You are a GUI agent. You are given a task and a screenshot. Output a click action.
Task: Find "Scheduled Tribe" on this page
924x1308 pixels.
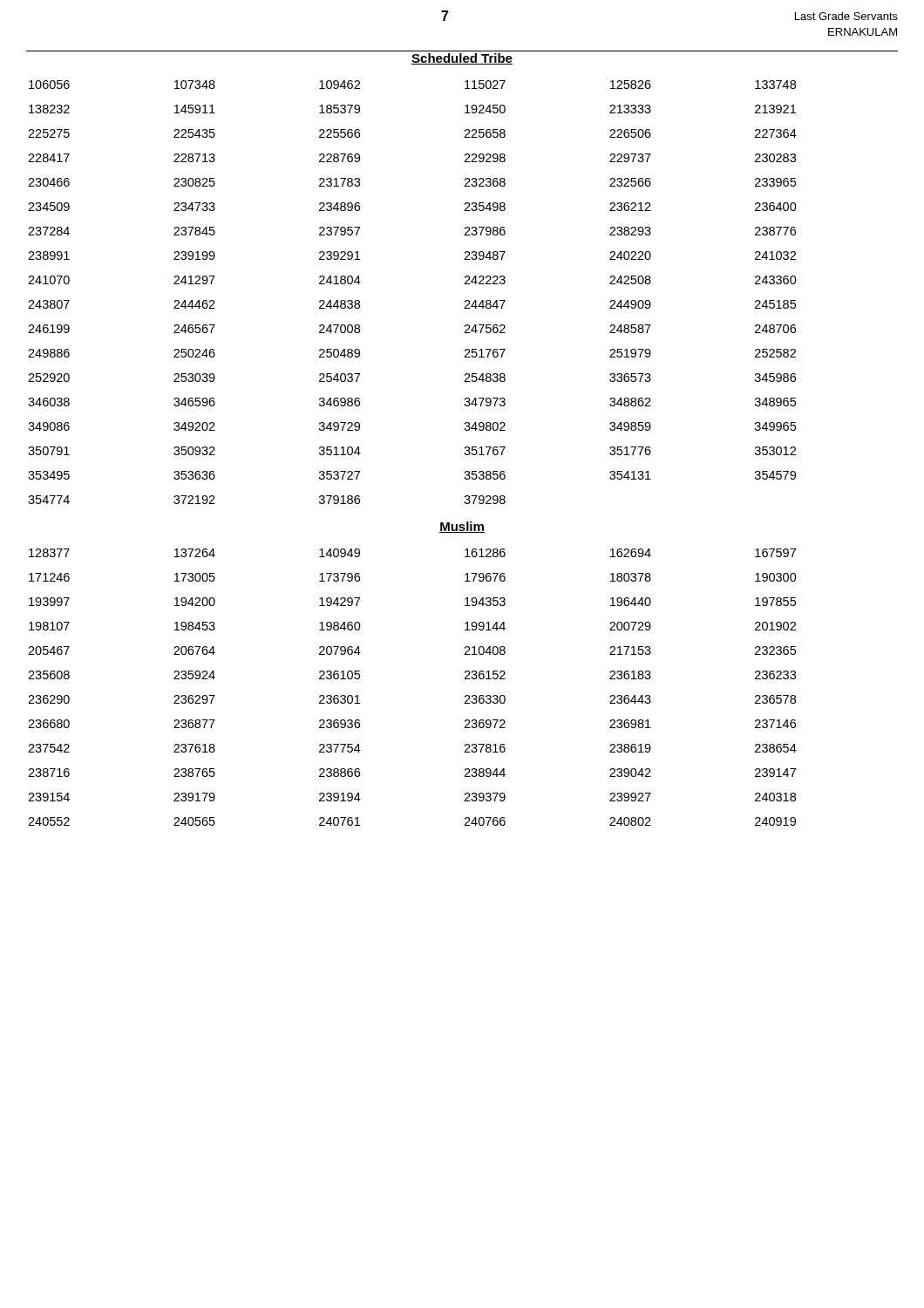(x=462, y=58)
